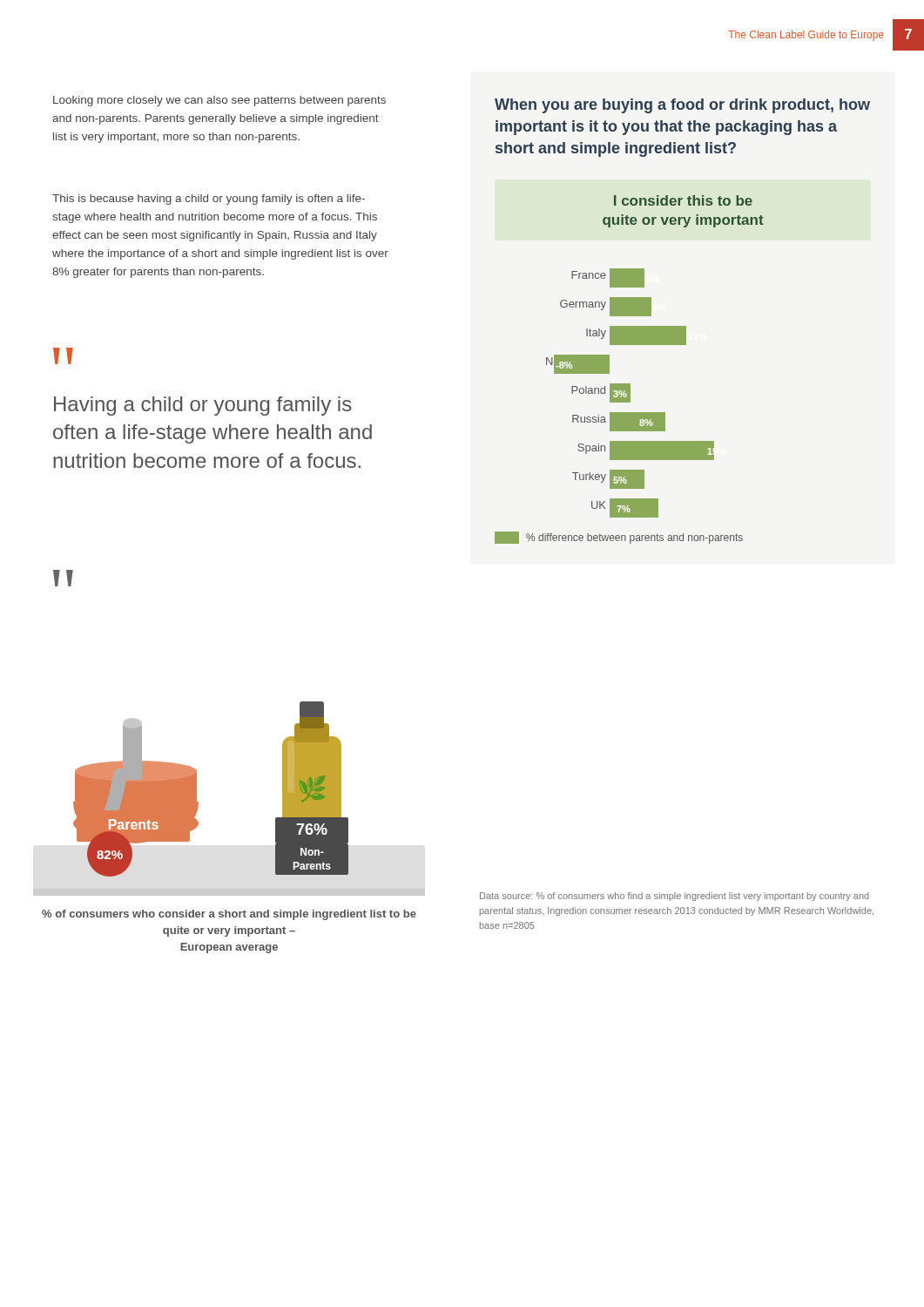Locate the element starting "Looking more closely we can also see"
This screenshot has width=924, height=1307.
pyautogui.click(x=219, y=118)
